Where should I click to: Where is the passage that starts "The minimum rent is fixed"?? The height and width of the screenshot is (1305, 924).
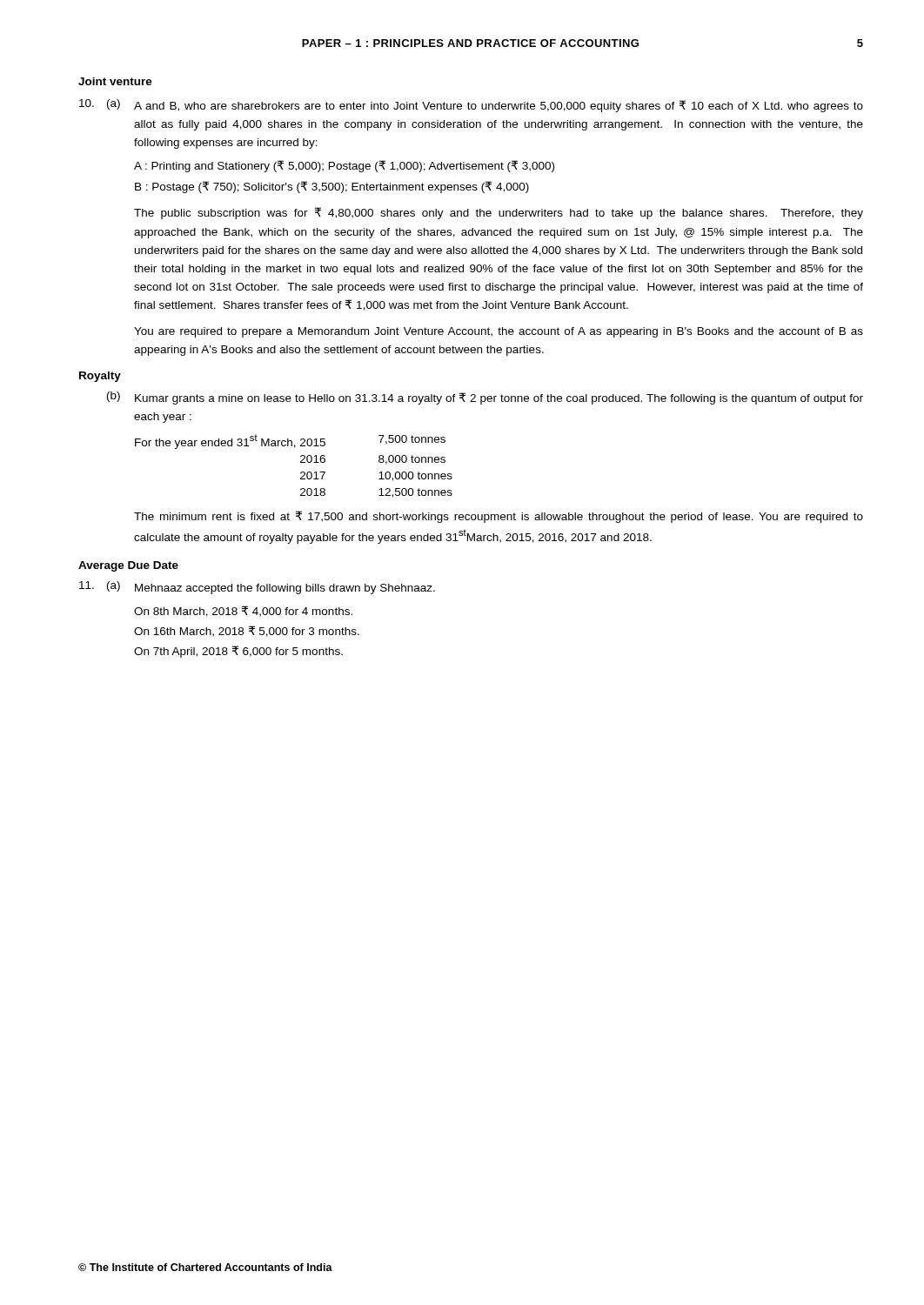[x=499, y=526]
